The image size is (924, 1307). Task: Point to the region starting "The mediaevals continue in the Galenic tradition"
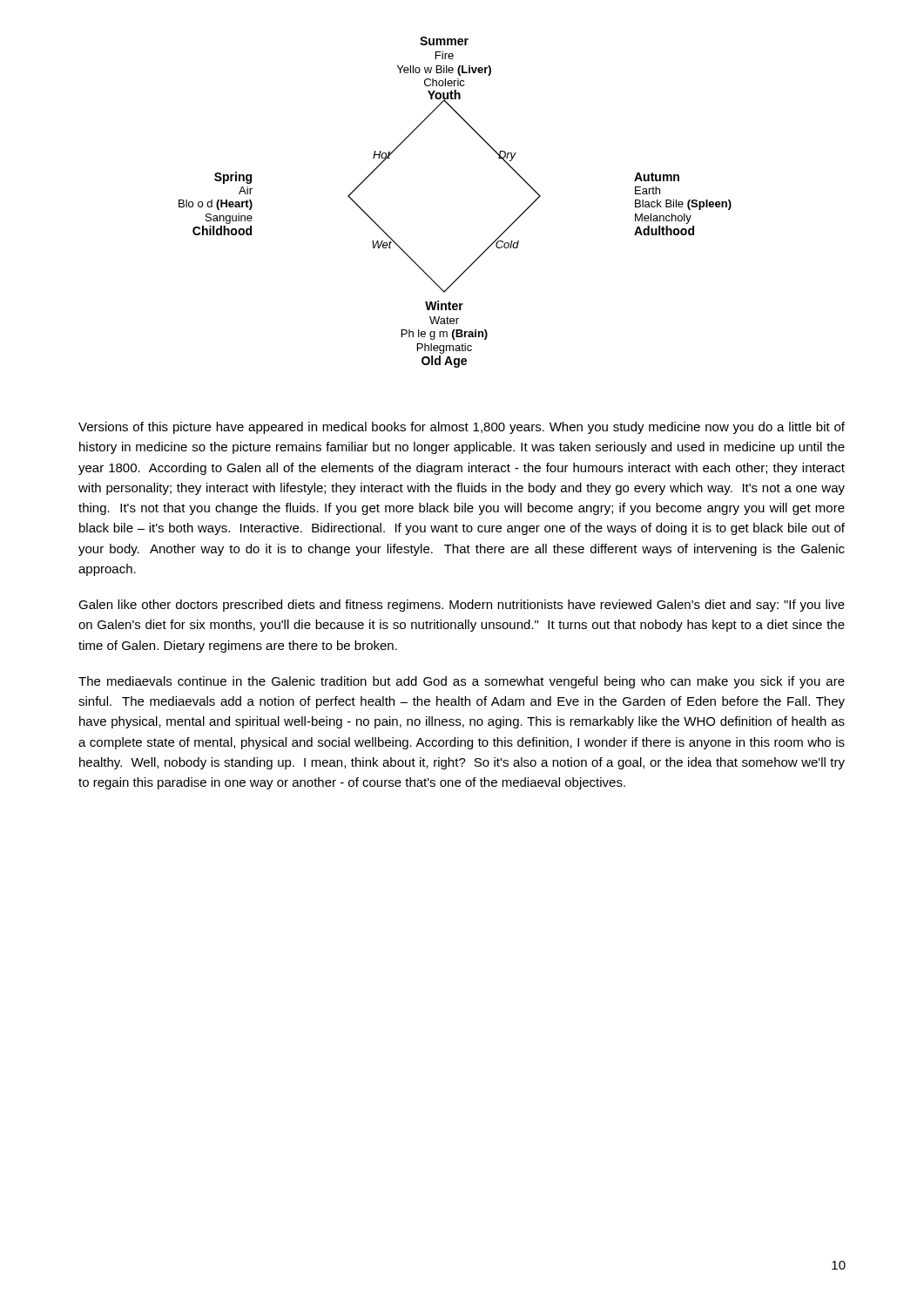[x=462, y=731]
